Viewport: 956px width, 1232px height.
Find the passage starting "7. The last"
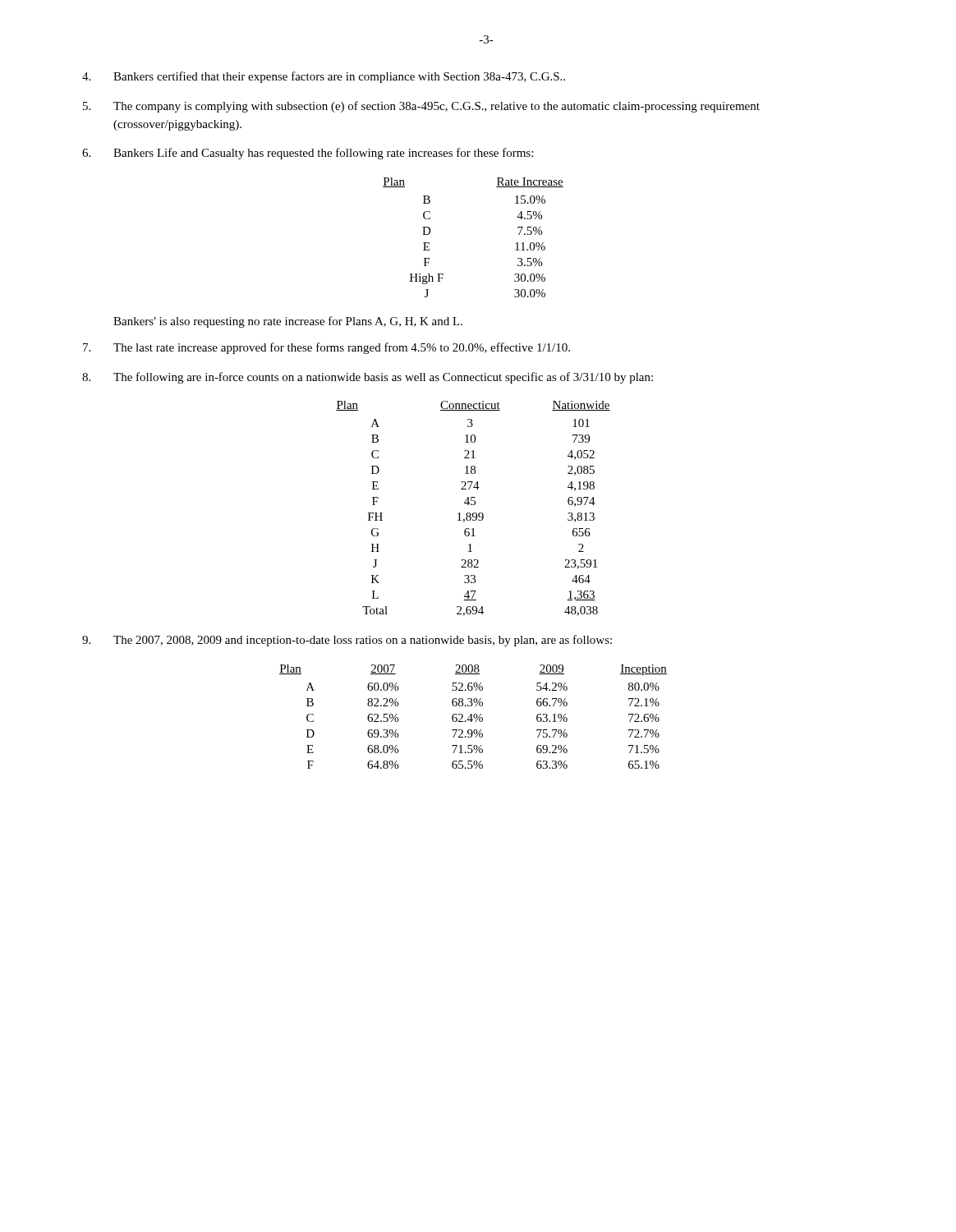[486, 348]
